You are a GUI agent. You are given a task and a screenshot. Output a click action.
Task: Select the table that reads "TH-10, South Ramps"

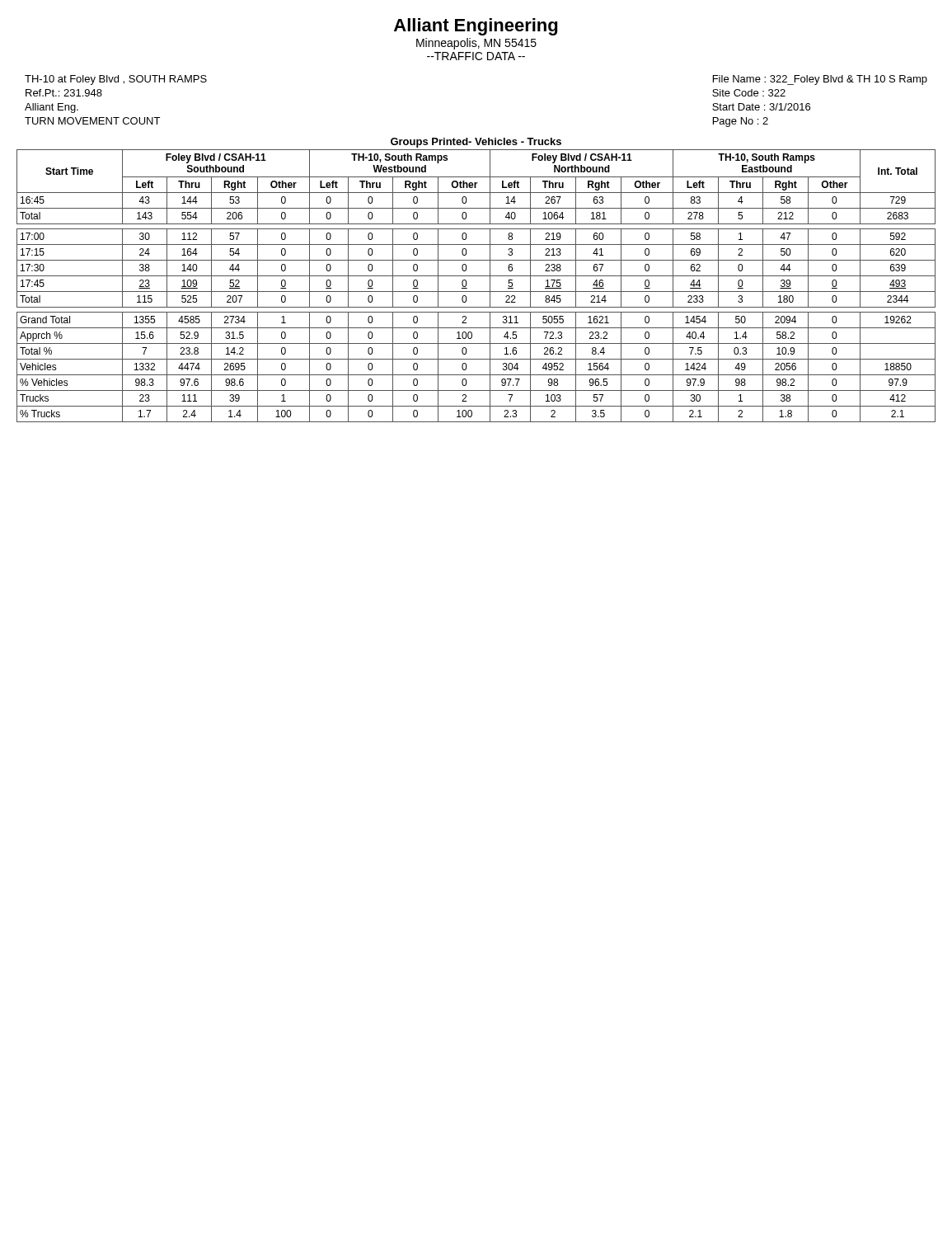click(476, 286)
